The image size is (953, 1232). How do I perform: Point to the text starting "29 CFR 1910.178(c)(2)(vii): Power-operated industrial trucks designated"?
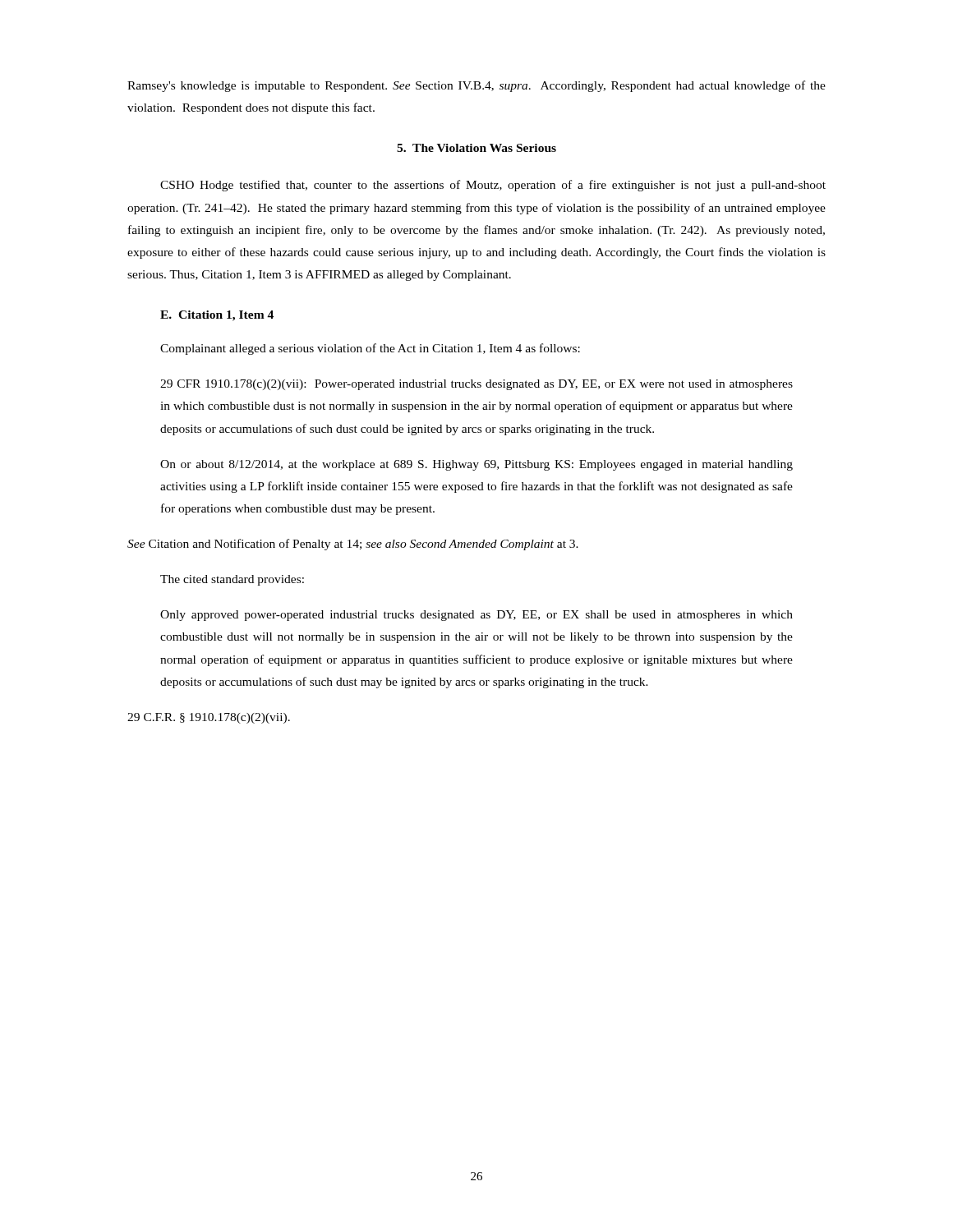point(476,406)
